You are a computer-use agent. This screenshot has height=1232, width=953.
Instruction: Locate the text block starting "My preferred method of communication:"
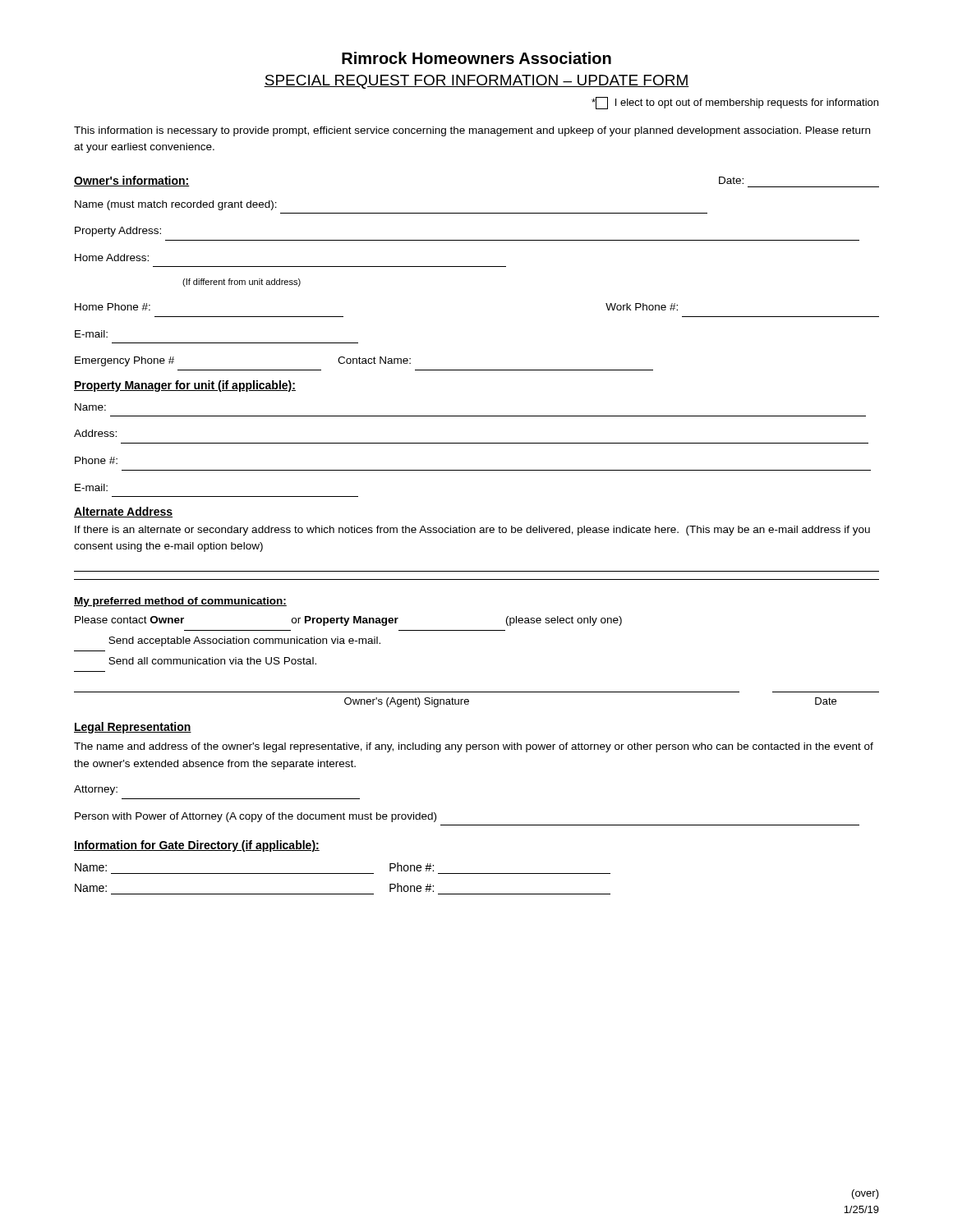tap(180, 600)
